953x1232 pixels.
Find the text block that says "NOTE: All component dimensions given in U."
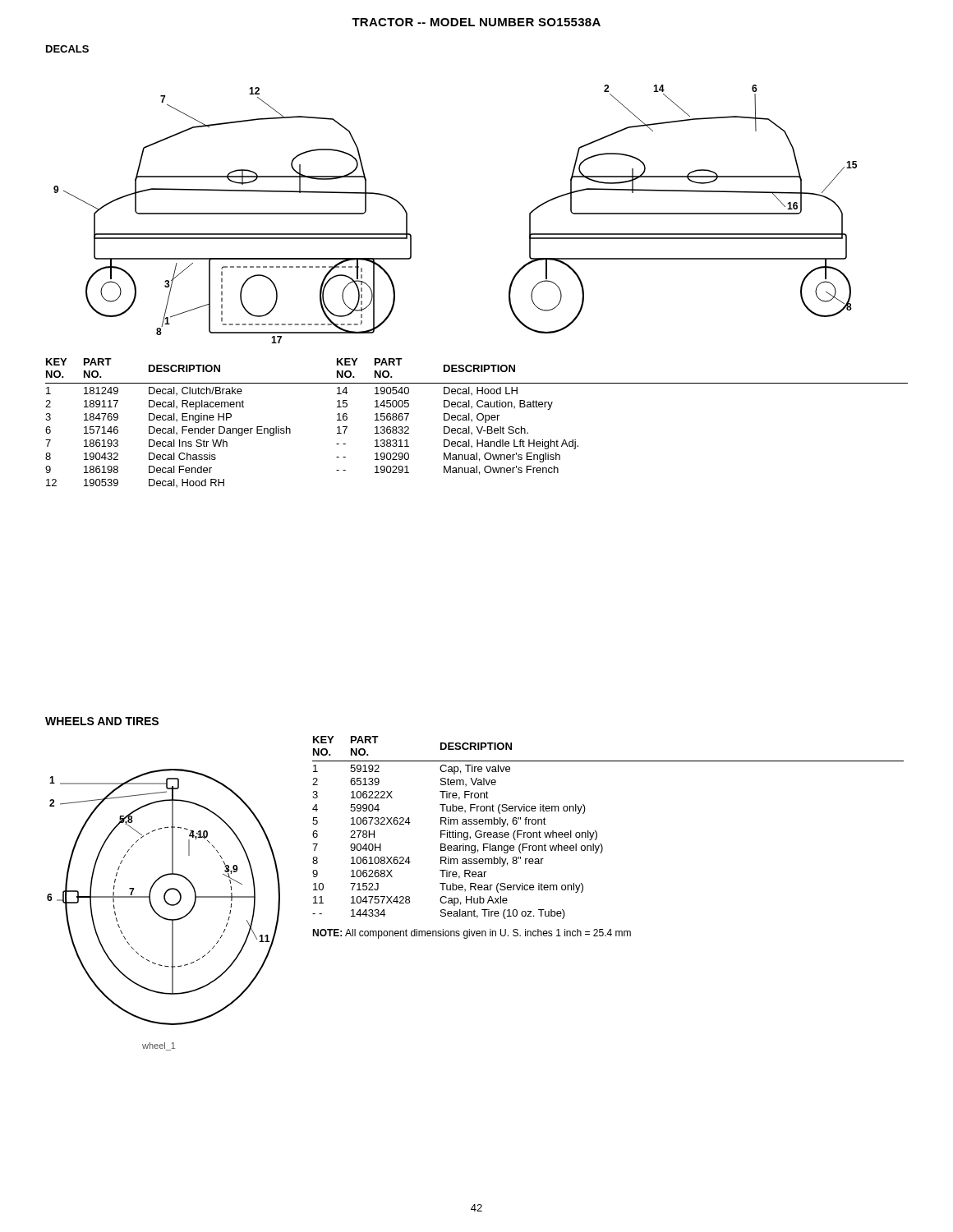472,933
